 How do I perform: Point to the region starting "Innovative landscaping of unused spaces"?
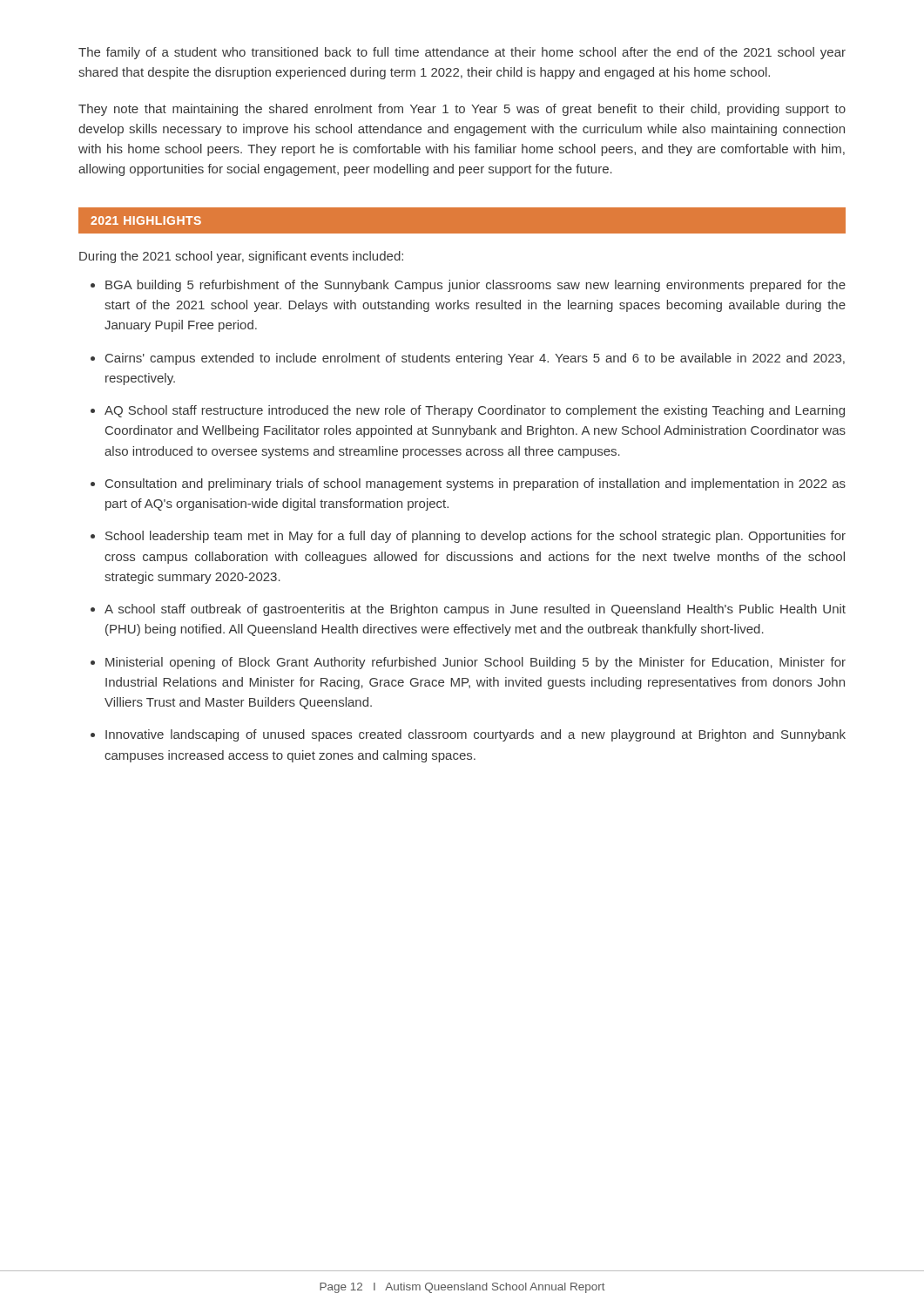[475, 744]
